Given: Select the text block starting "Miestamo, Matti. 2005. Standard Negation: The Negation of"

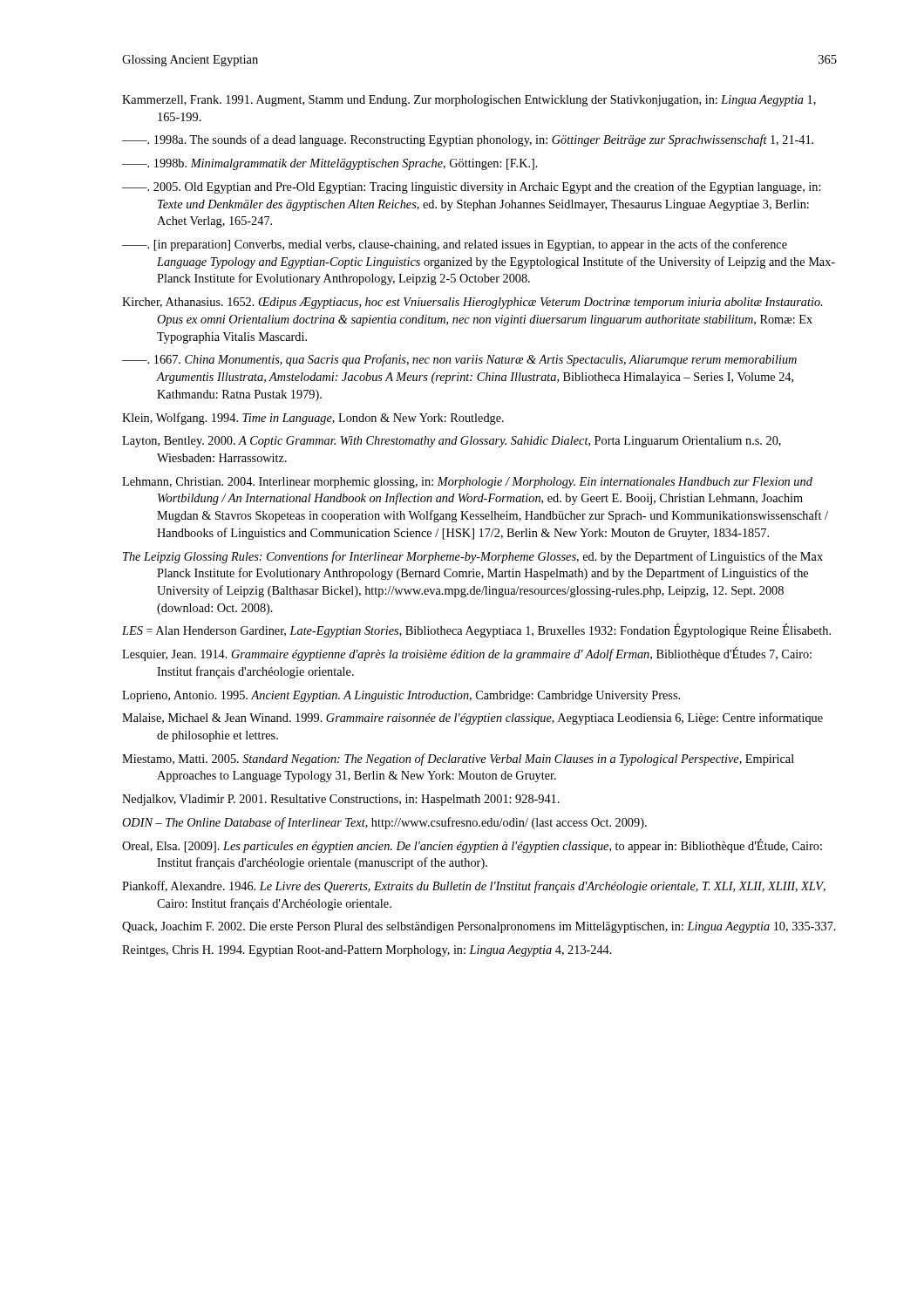Looking at the screenshot, I should (x=458, y=767).
